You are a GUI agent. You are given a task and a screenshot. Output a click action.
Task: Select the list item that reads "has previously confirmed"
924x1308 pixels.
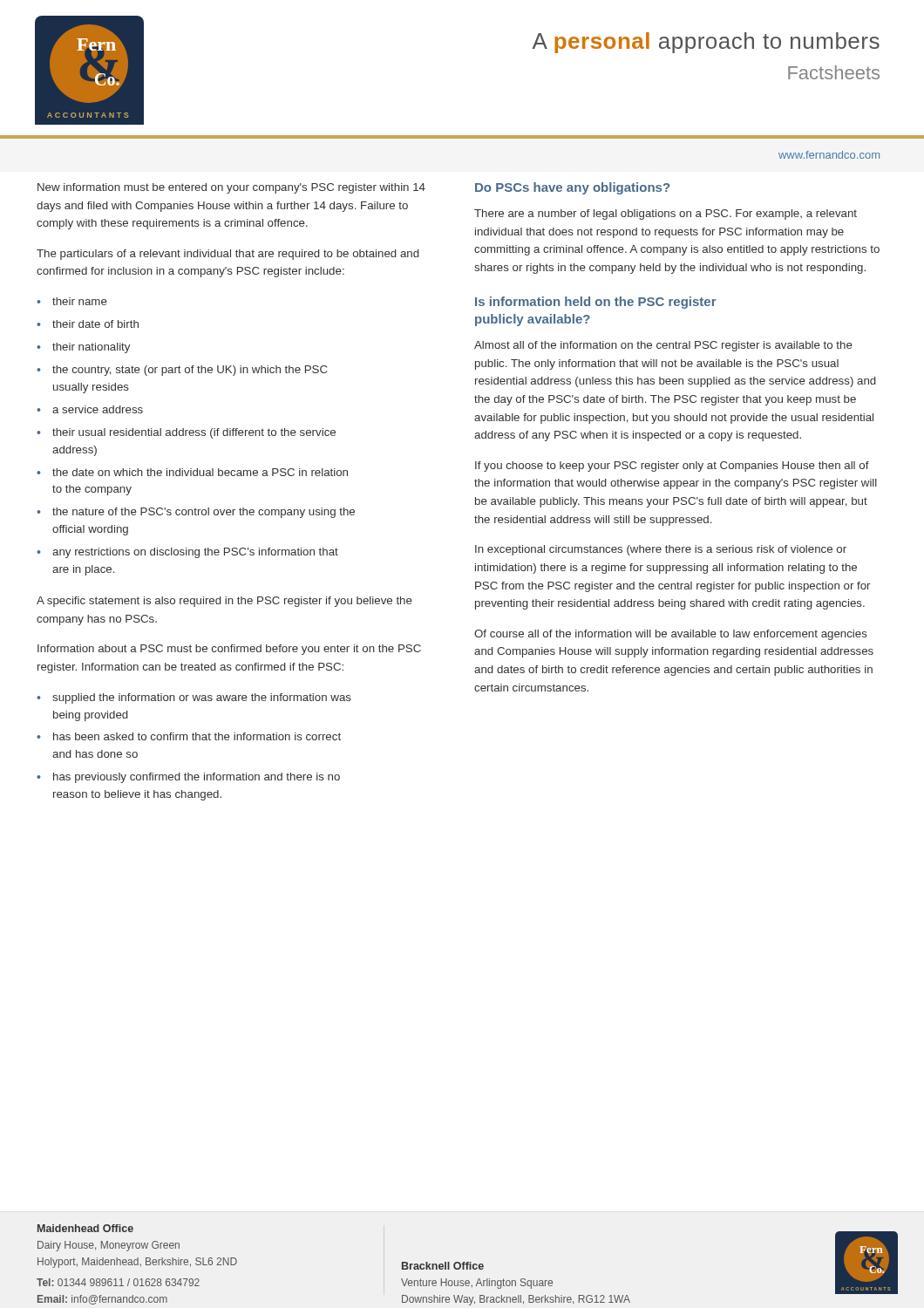(196, 786)
